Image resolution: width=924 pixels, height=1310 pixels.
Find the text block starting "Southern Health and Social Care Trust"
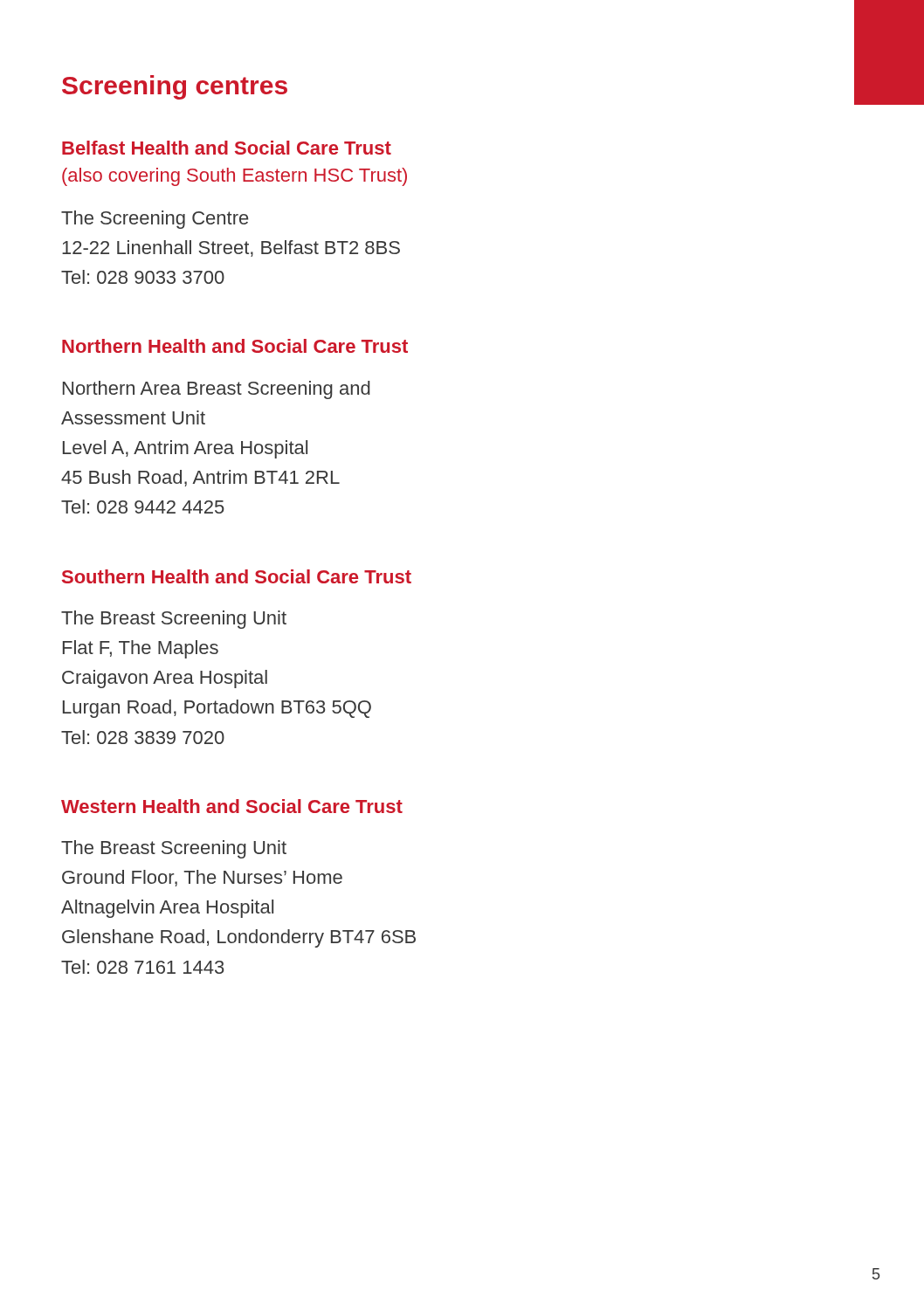tap(236, 576)
